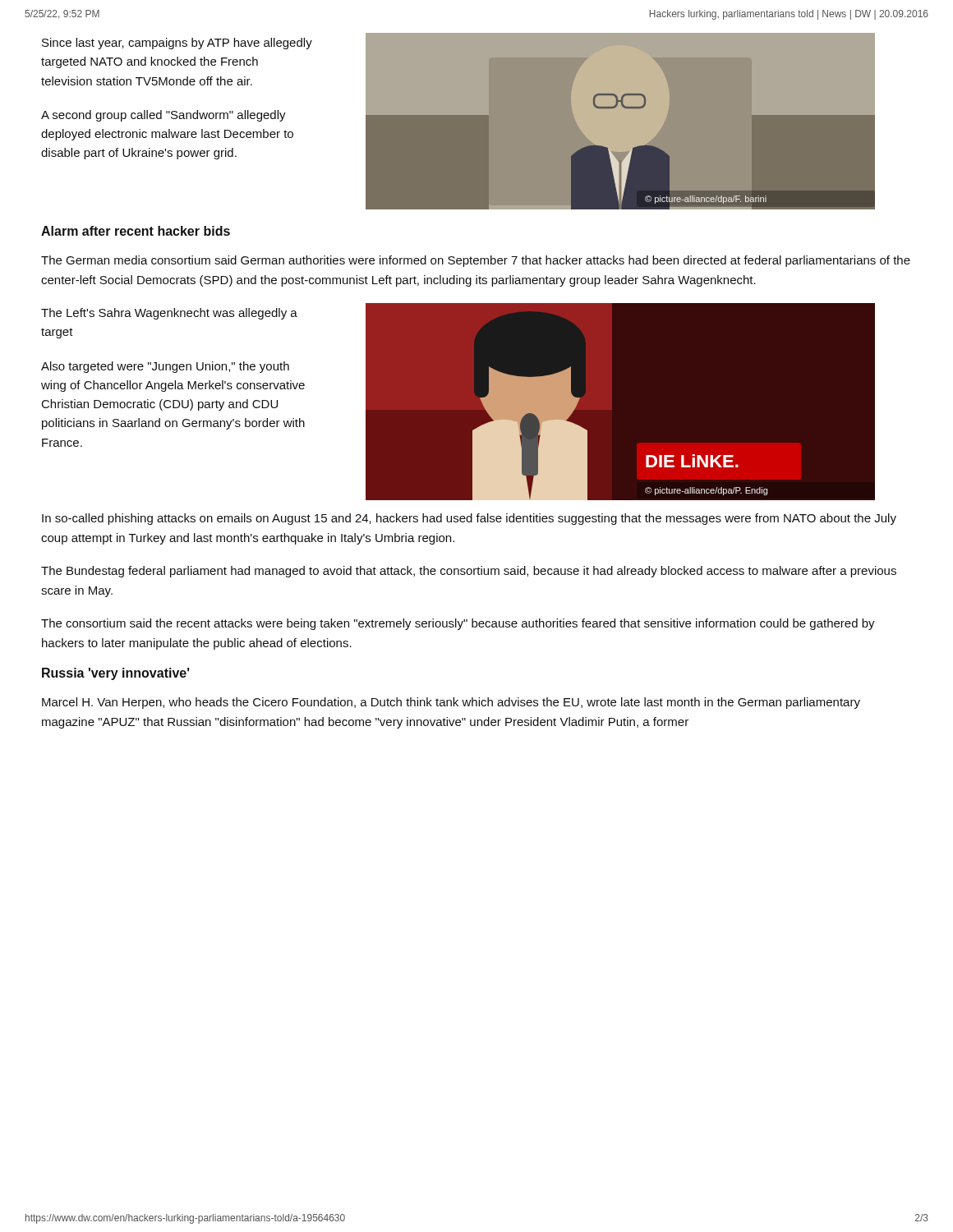Locate the text starting "Since last year, campaigns"
Viewport: 953px width, 1232px height.
point(176,61)
